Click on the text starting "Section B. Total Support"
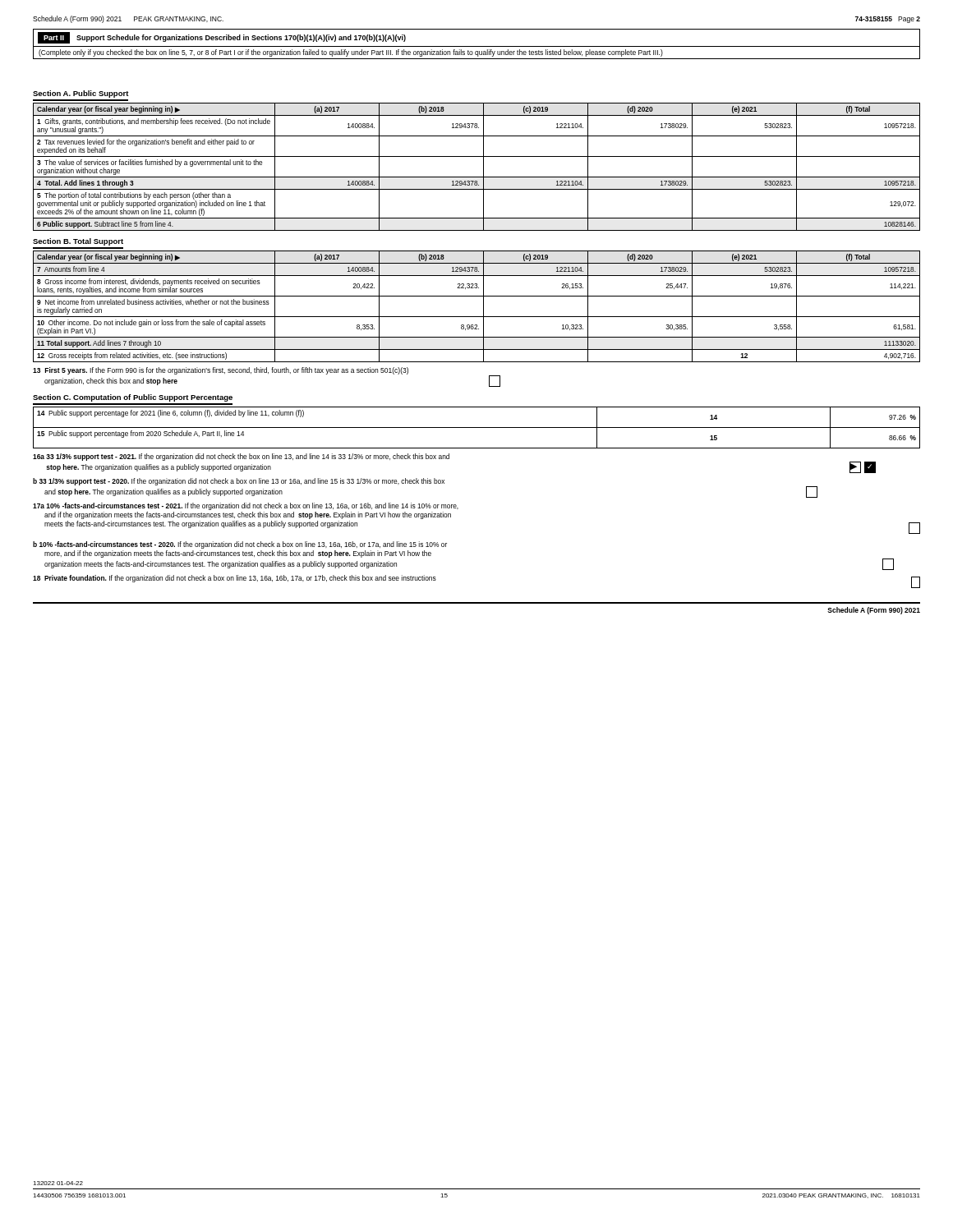 (x=78, y=241)
